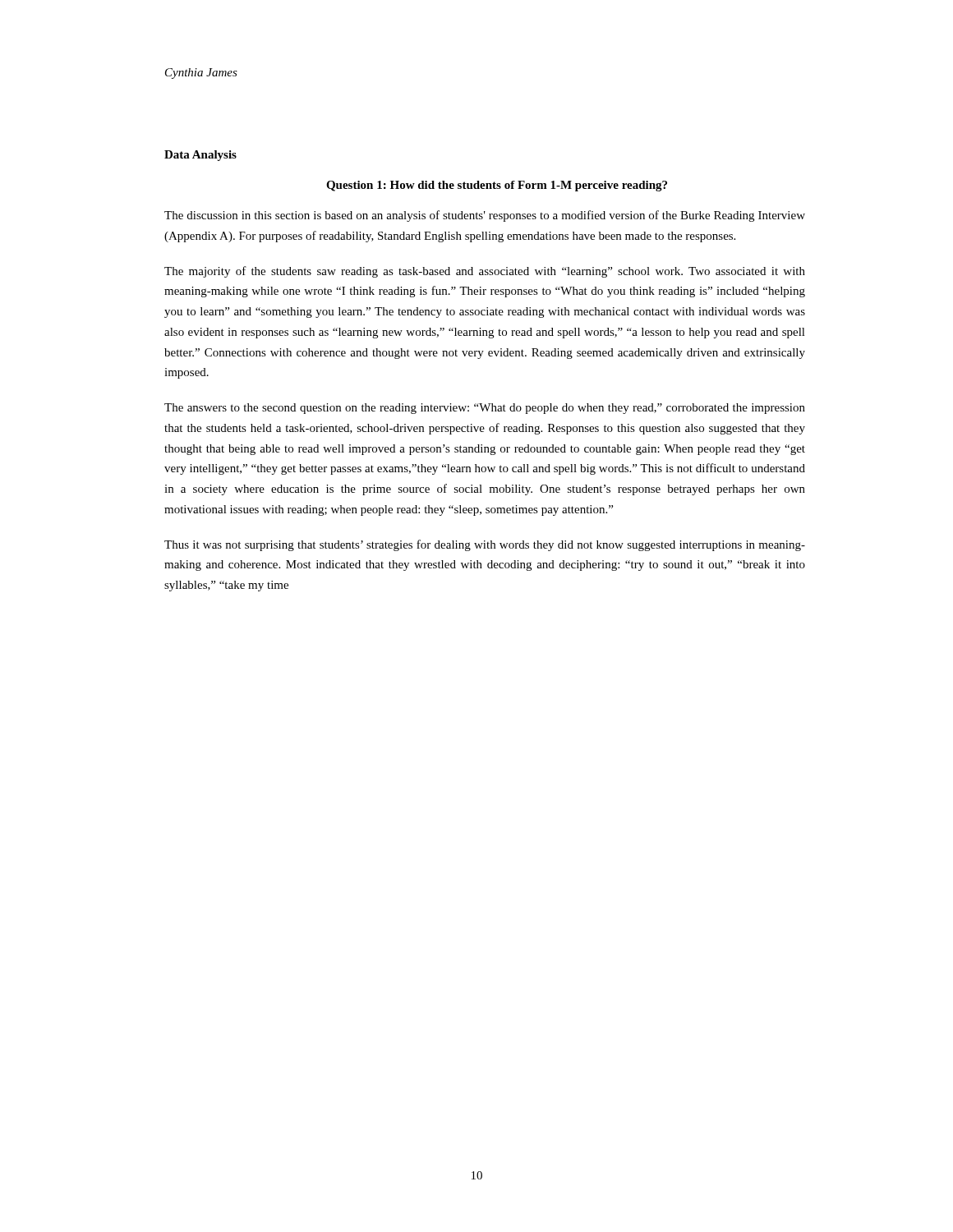Click on the text block that says "Thus it was not surprising"
953x1232 pixels.
tap(485, 564)
